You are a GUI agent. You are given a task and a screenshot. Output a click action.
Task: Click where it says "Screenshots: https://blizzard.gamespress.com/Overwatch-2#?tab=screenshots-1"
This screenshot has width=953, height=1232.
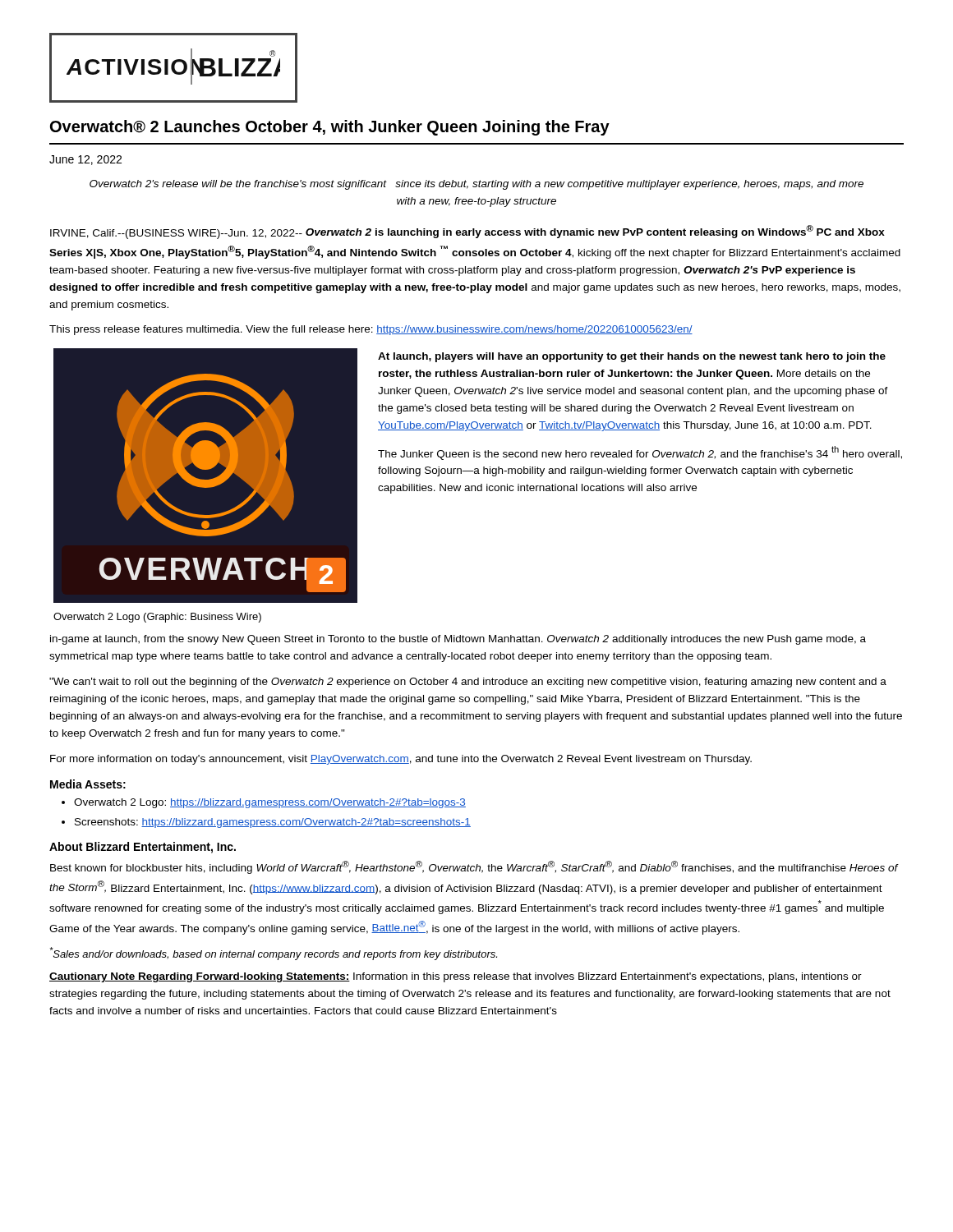[x=272, y=822]
